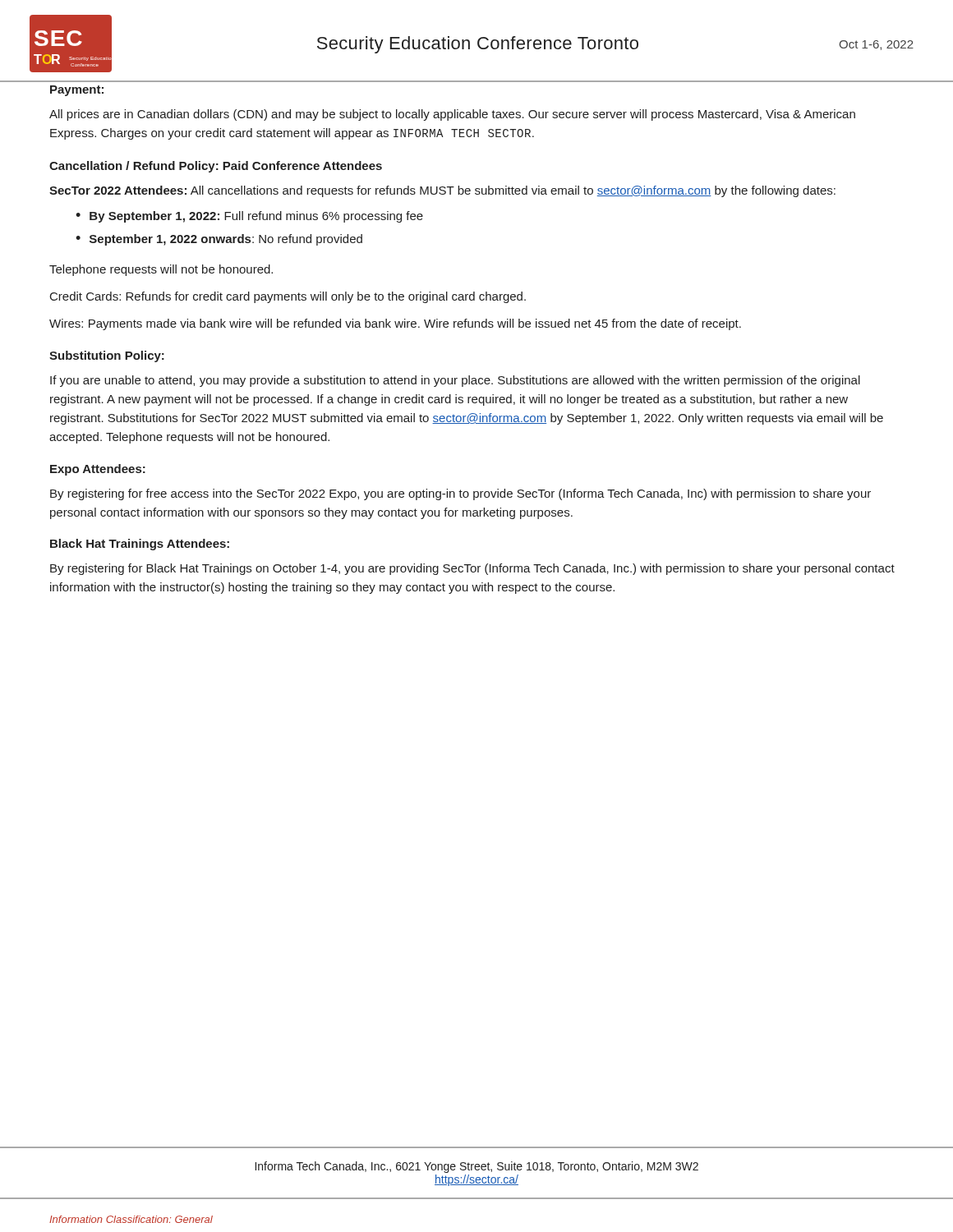Navigate to the block starting "Black Hat Trainings"

(140, 543)
